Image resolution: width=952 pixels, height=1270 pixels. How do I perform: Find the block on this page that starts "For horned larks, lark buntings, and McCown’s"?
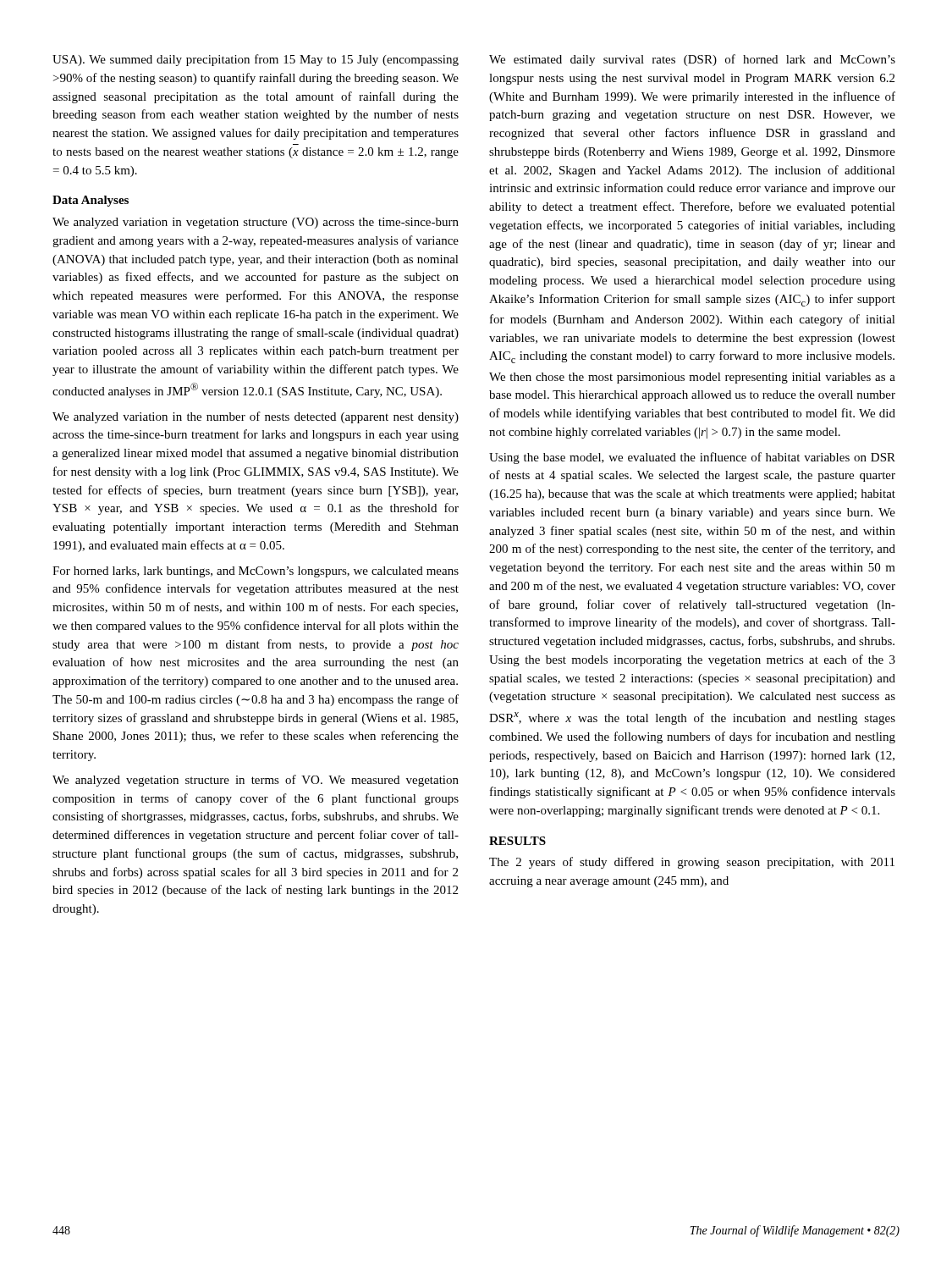coord(256,663)
